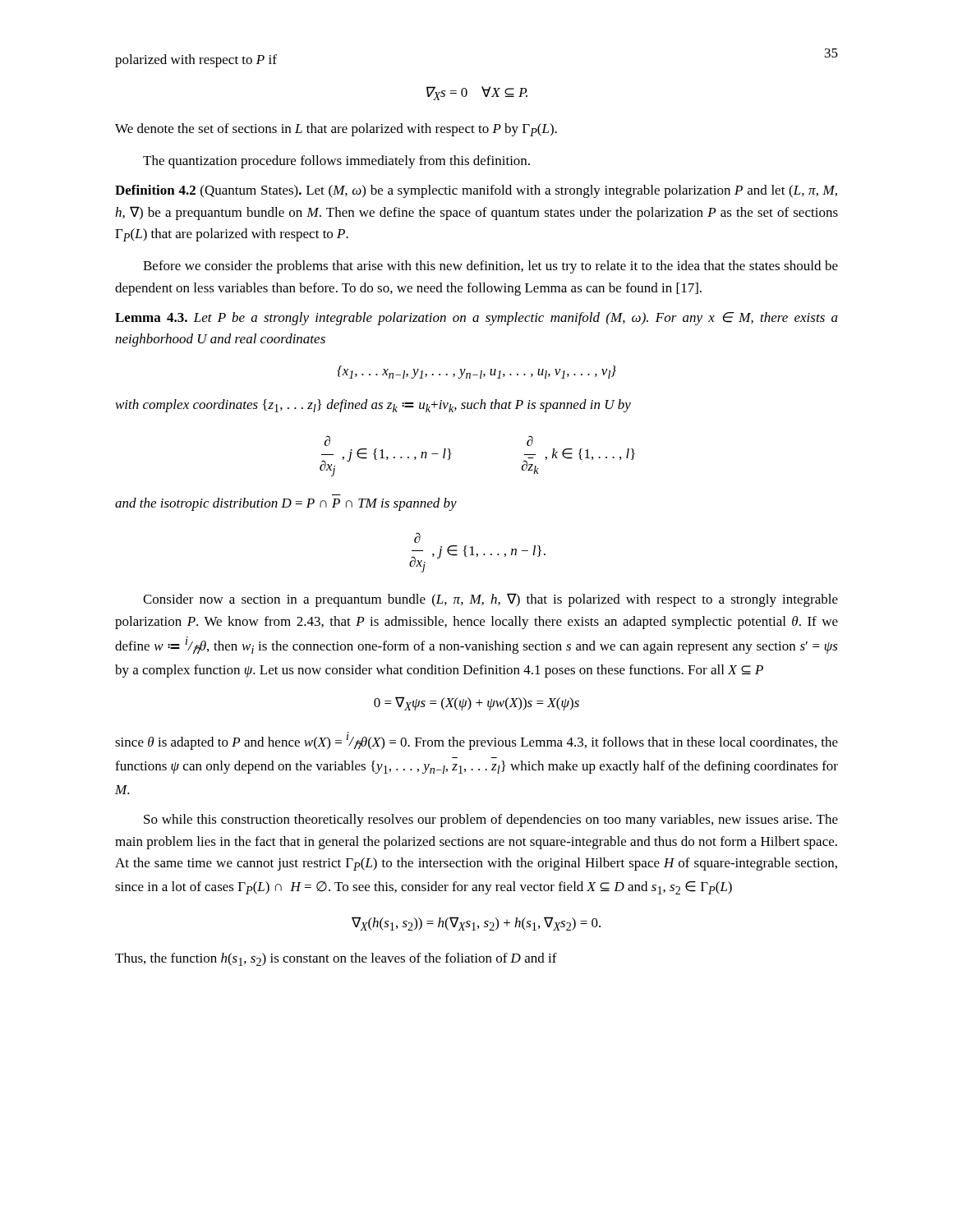Where is the passage that starts "polarized with respect"?

click(196, 60)
